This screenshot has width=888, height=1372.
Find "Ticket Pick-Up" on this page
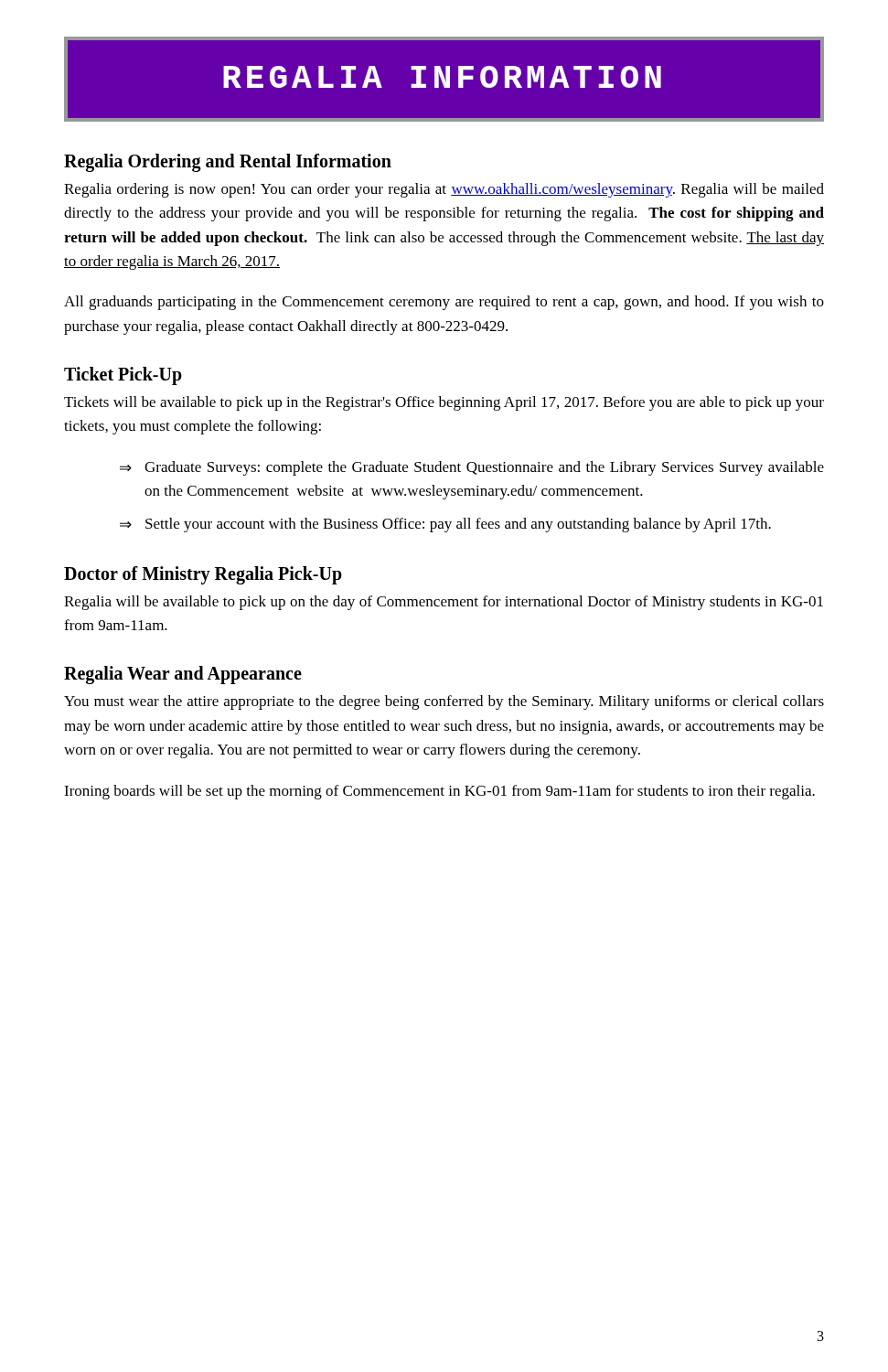(x=123, y=374)
